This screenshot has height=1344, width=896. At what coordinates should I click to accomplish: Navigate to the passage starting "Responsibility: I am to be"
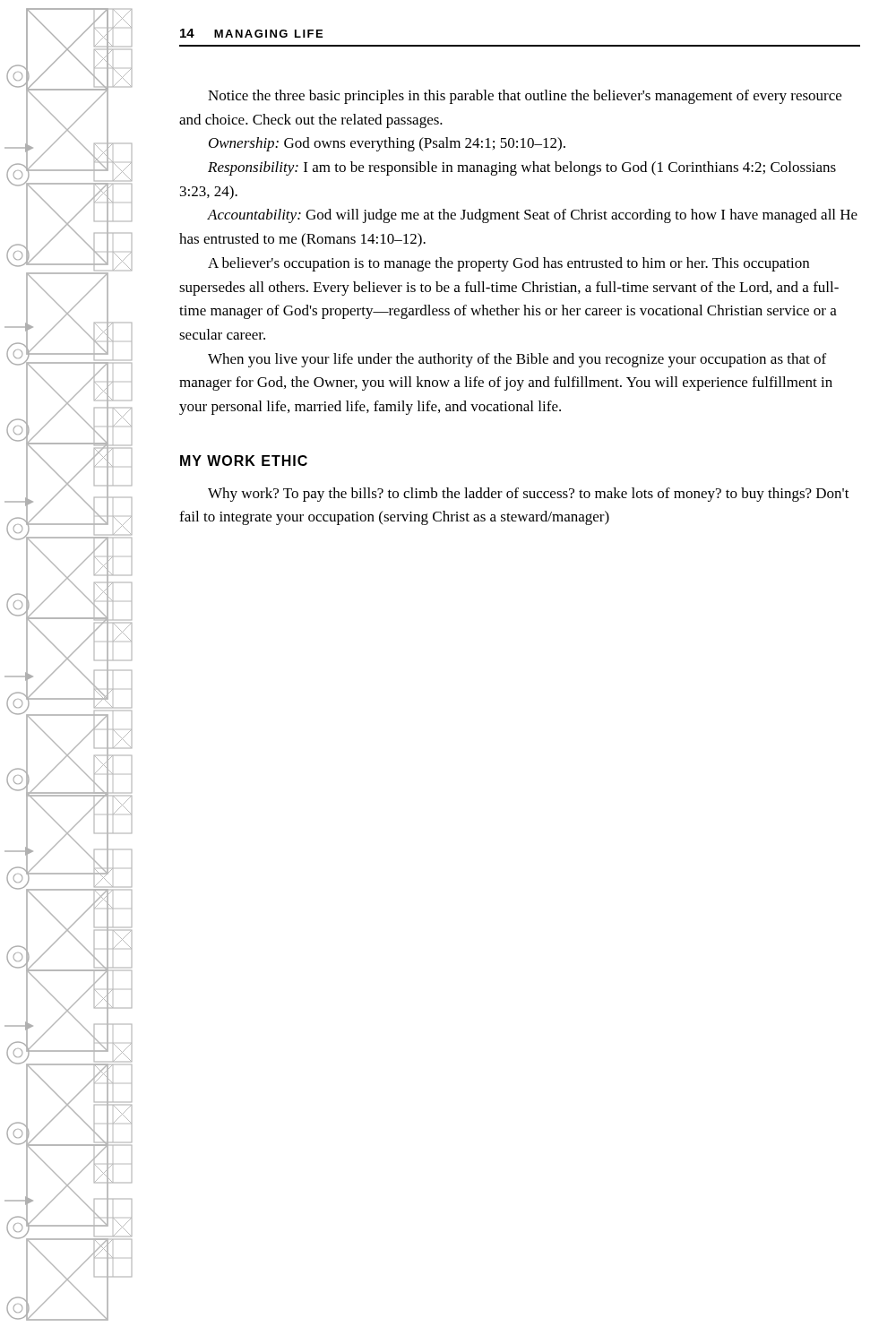pos(508,179)
